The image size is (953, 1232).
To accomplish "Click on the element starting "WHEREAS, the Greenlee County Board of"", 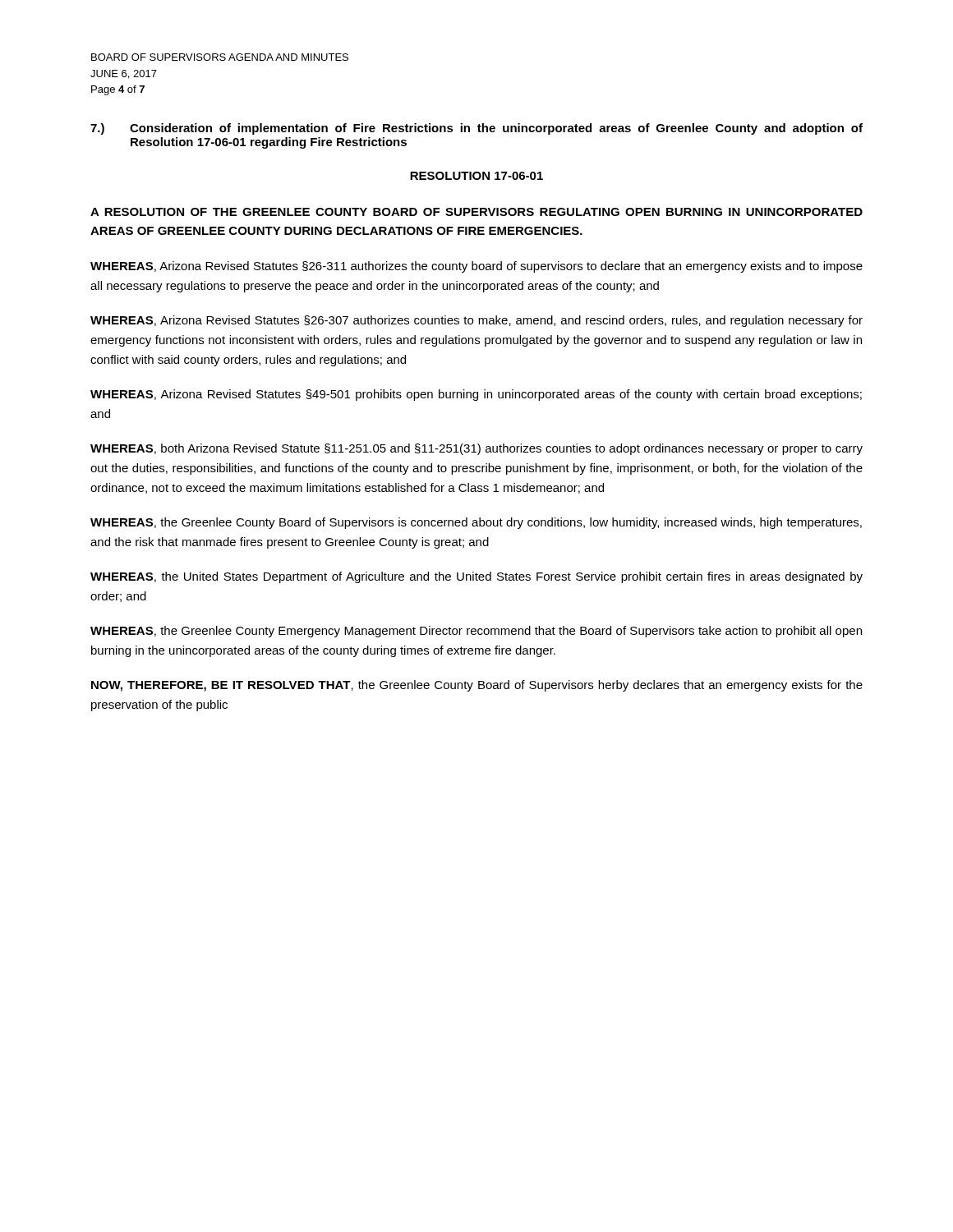I will pyautogui.click(x=476, y=532).
